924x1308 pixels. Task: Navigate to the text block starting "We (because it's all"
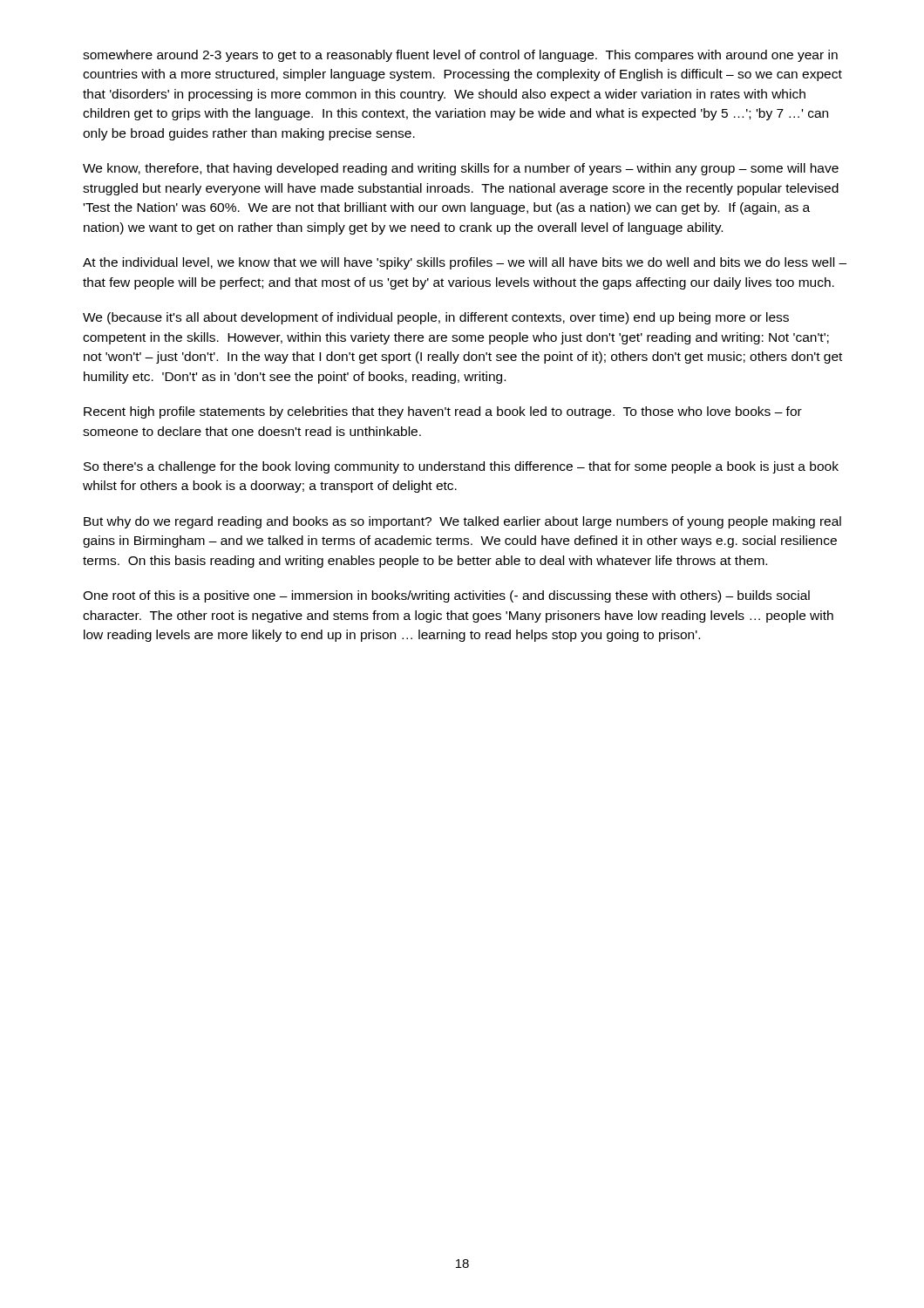pyautogui.click(x=463, y=346)
